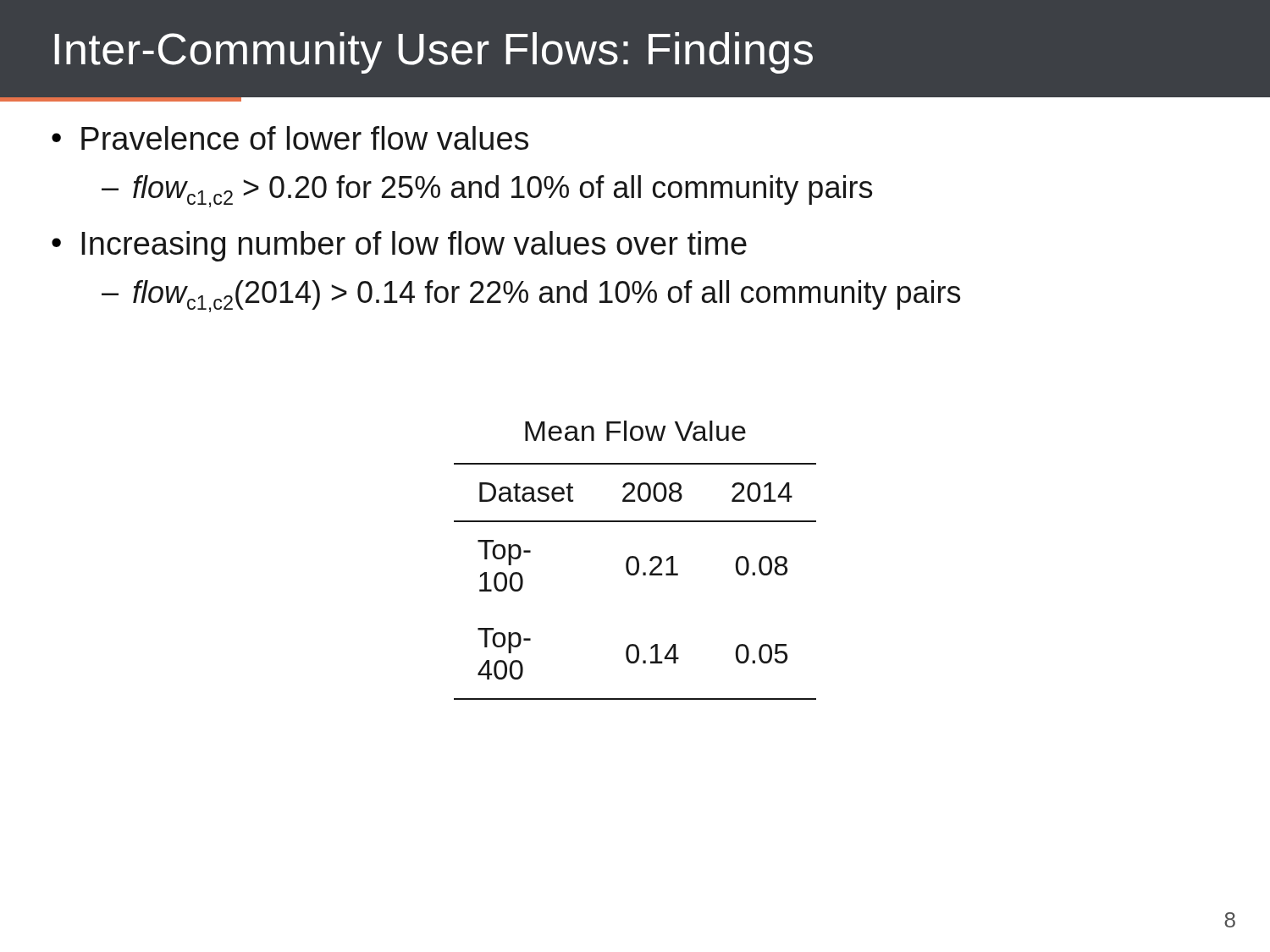The image size is (1270, 952).
Task: Select the table that reads "0.05"
Action: click(635, 581)
